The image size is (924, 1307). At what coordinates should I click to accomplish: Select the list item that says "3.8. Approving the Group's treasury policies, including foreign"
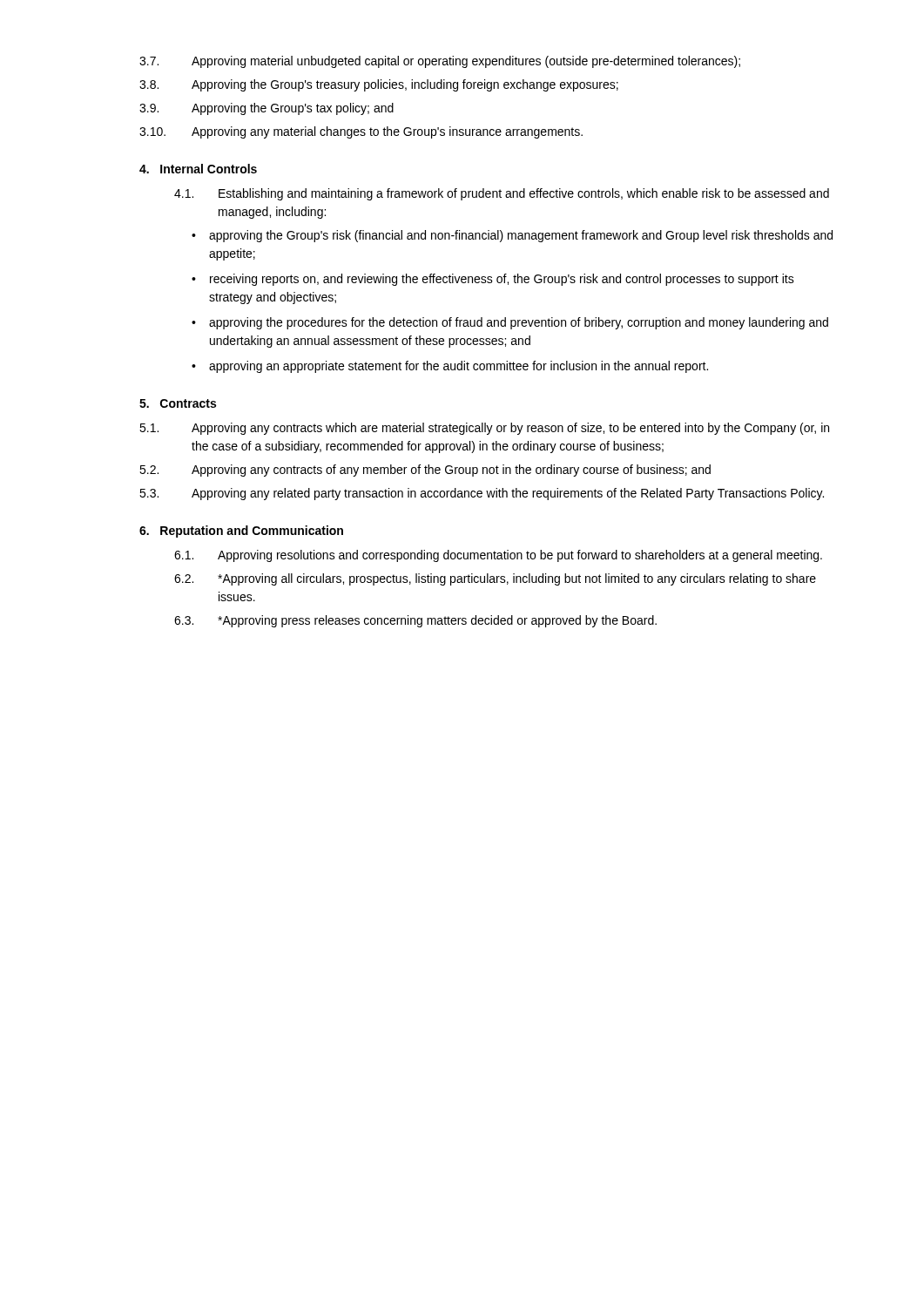point(488,85)
